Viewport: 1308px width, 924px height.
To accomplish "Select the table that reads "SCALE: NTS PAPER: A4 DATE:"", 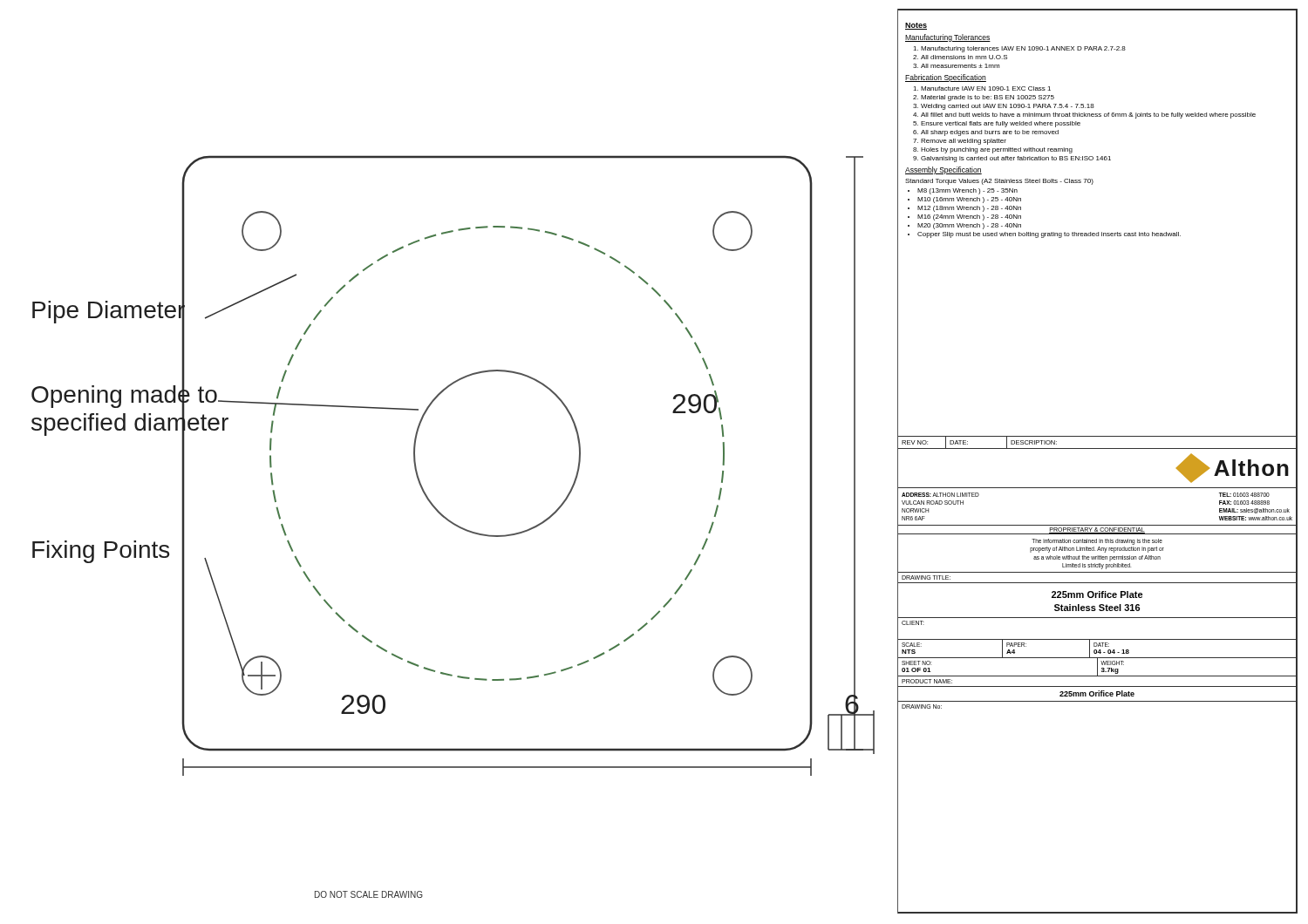I will 1097,649.
